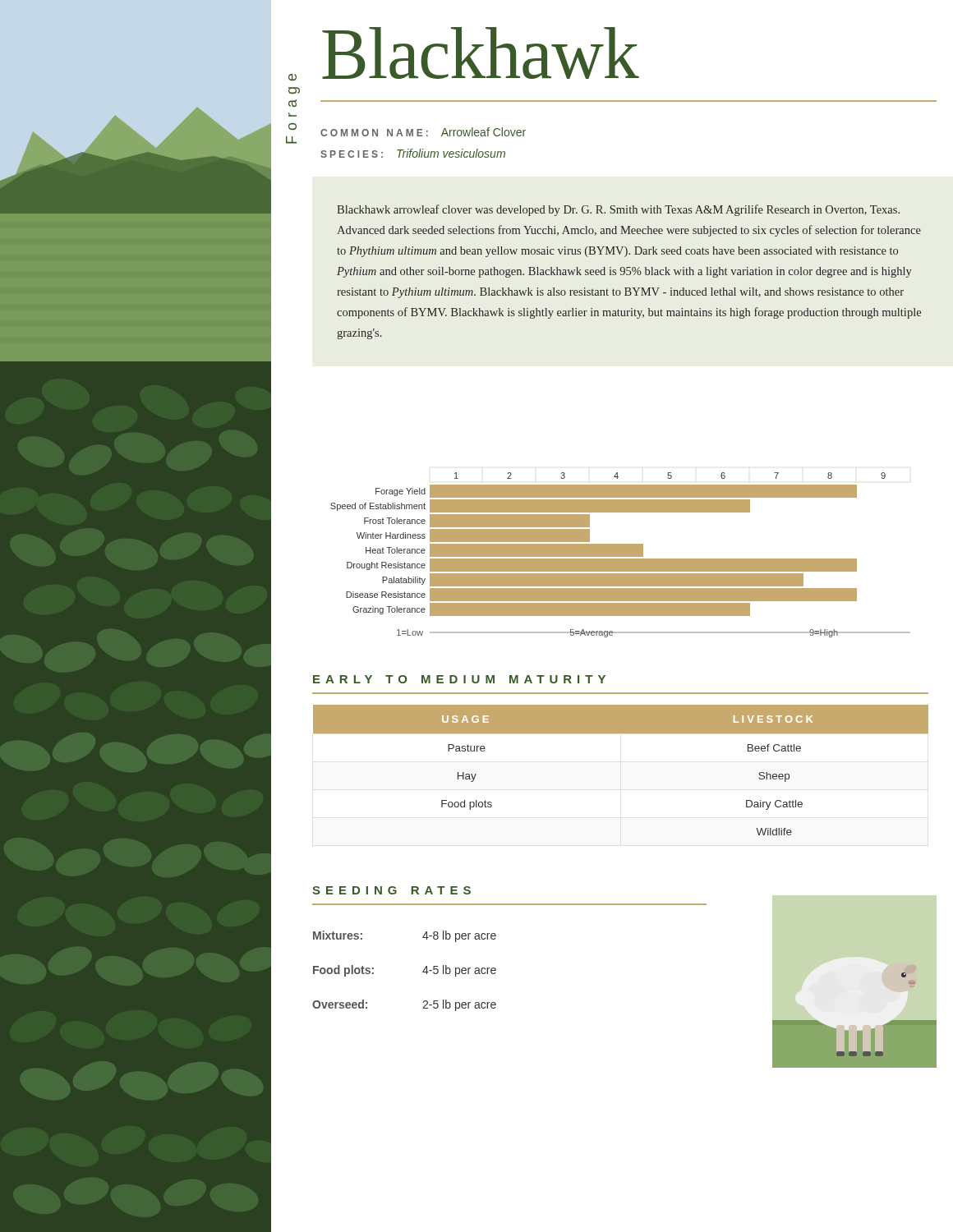Where does it say "SPECIES: Trifolium vesiculosum"?

pos(413,153)
